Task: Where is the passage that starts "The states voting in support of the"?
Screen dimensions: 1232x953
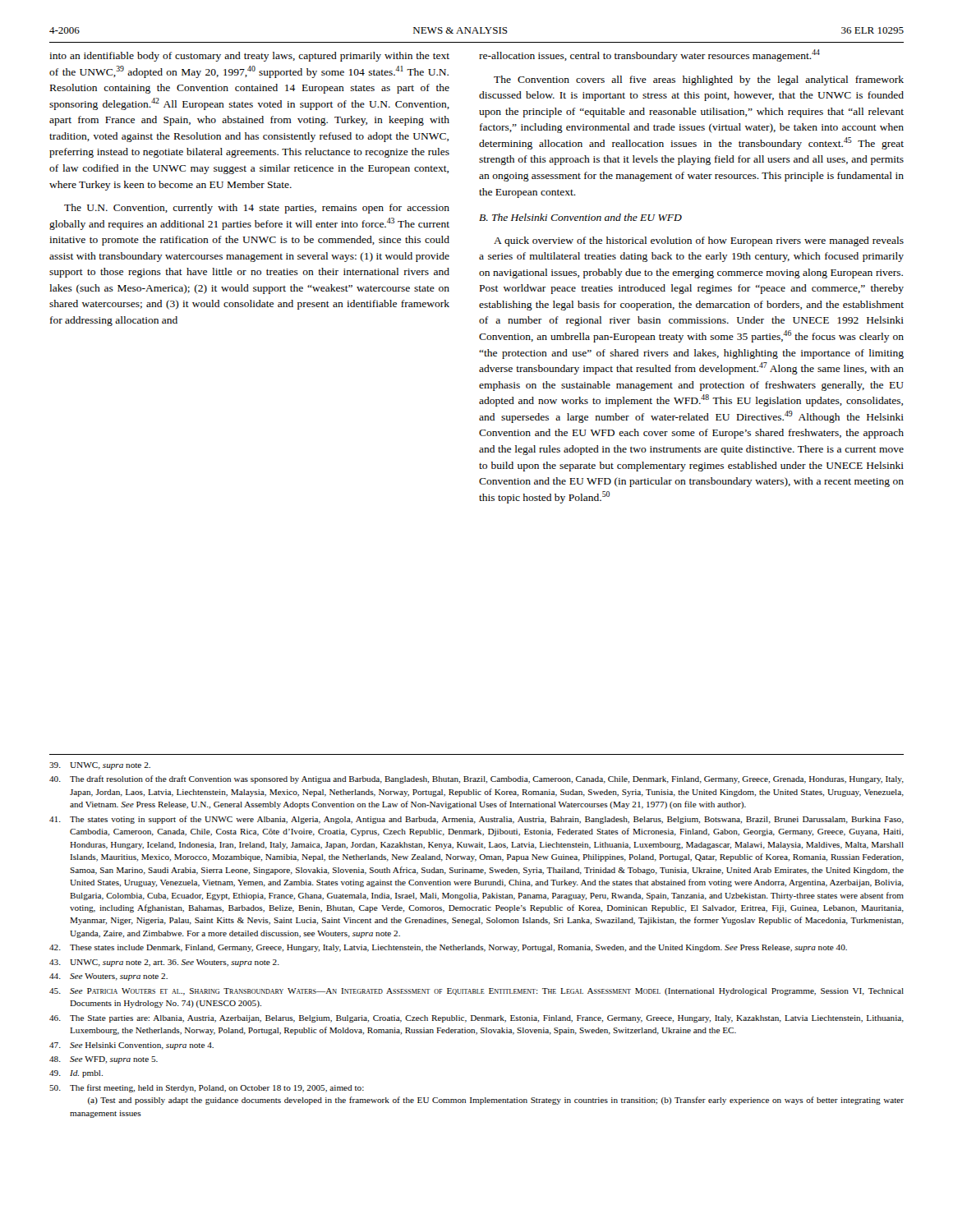Action: [476, 876]
